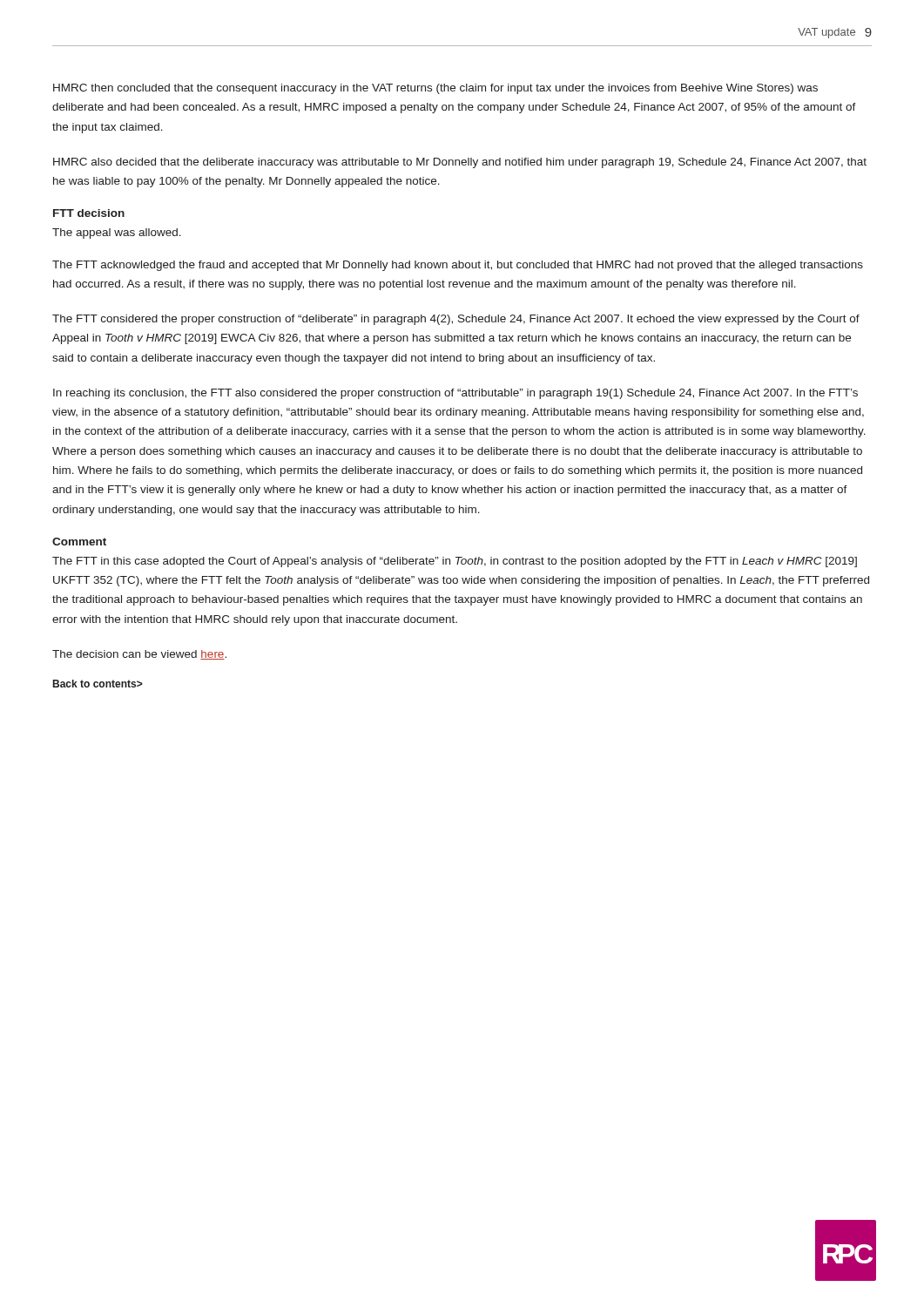924x1307 pixels.
Task: Navigate to the element starting "The FTT in this case adopted"
Action: point(461,590)
